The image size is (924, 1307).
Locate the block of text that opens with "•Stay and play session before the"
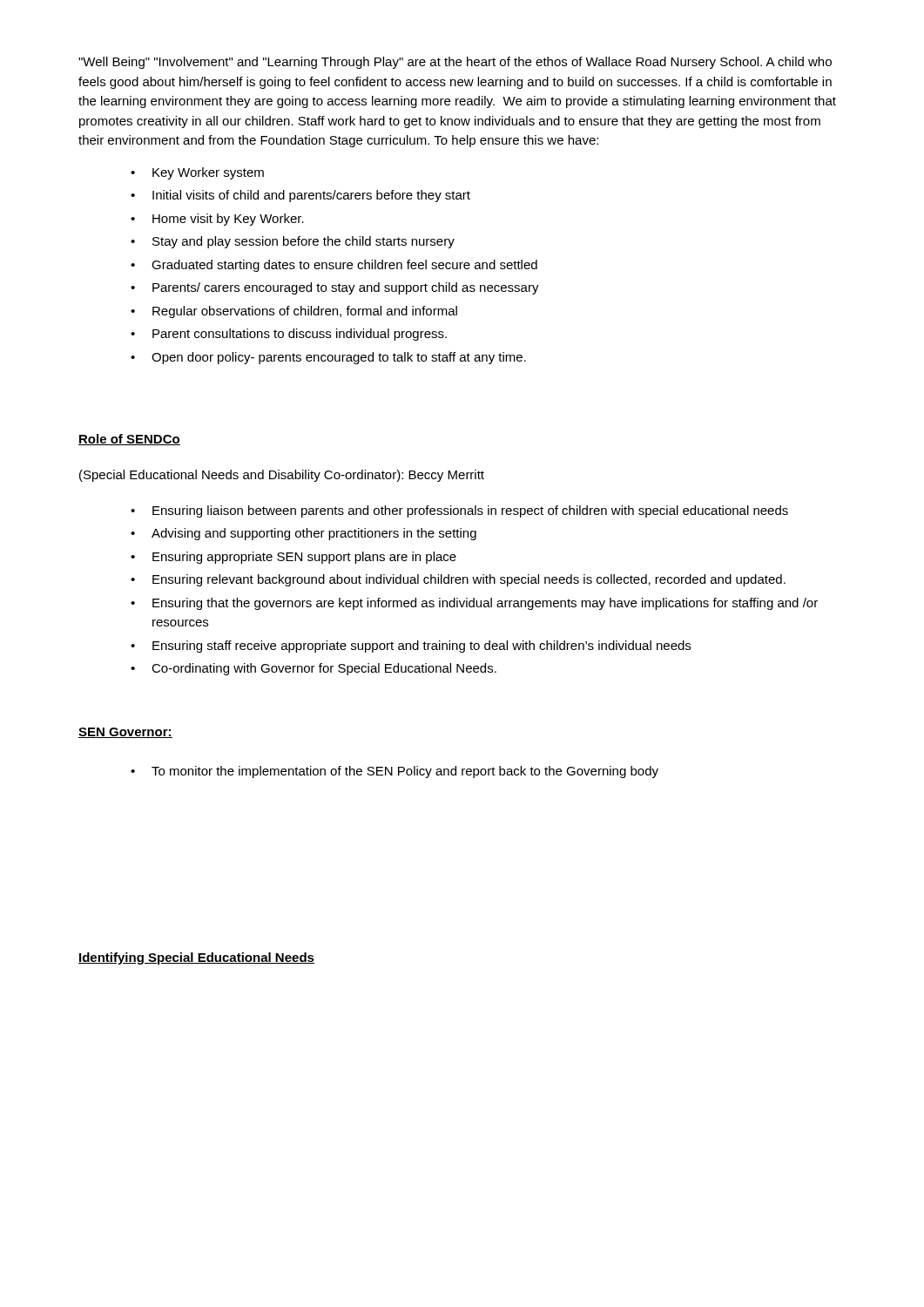point(292,242)
